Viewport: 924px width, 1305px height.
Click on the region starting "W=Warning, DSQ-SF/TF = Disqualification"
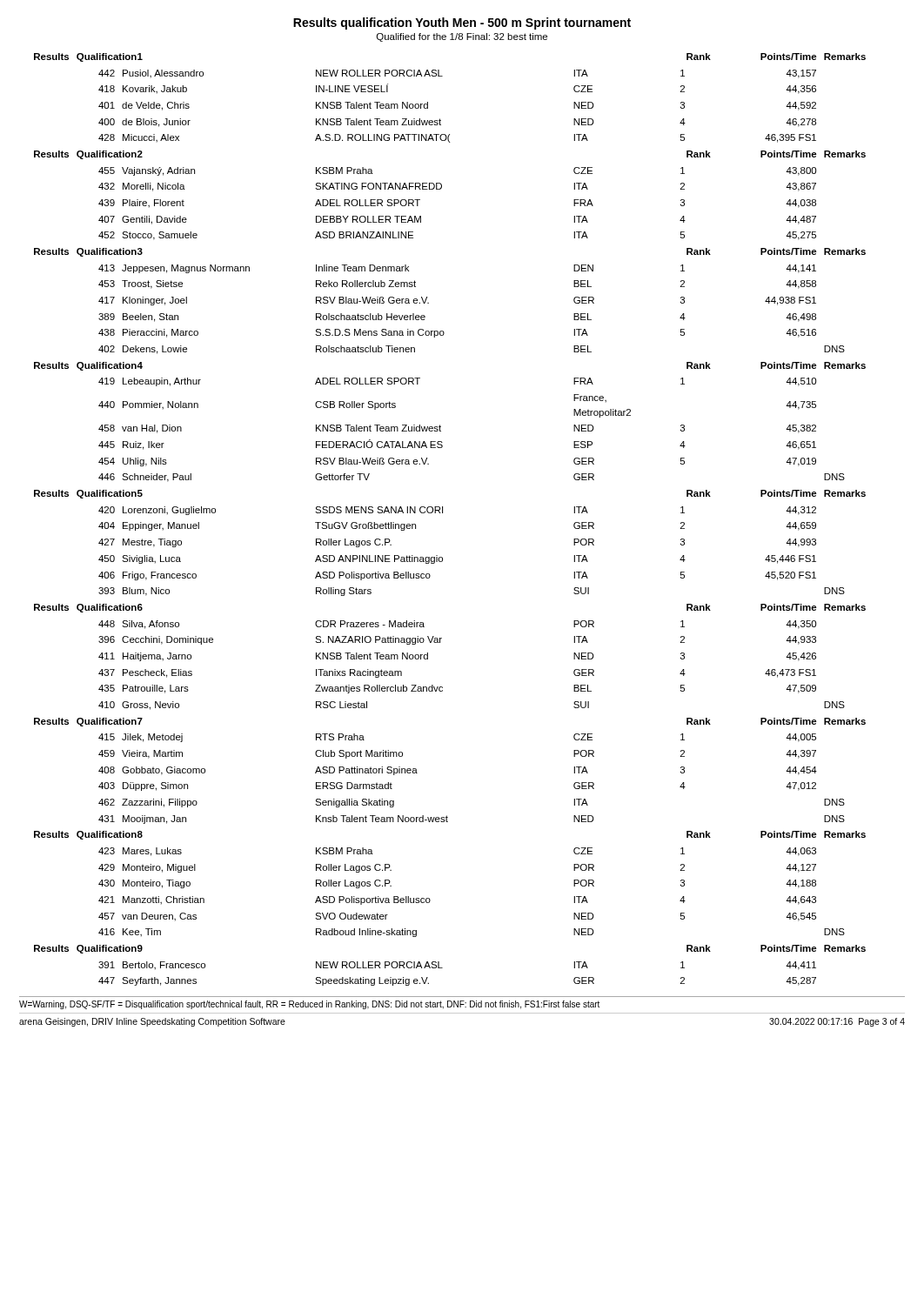pos(309,1004)
